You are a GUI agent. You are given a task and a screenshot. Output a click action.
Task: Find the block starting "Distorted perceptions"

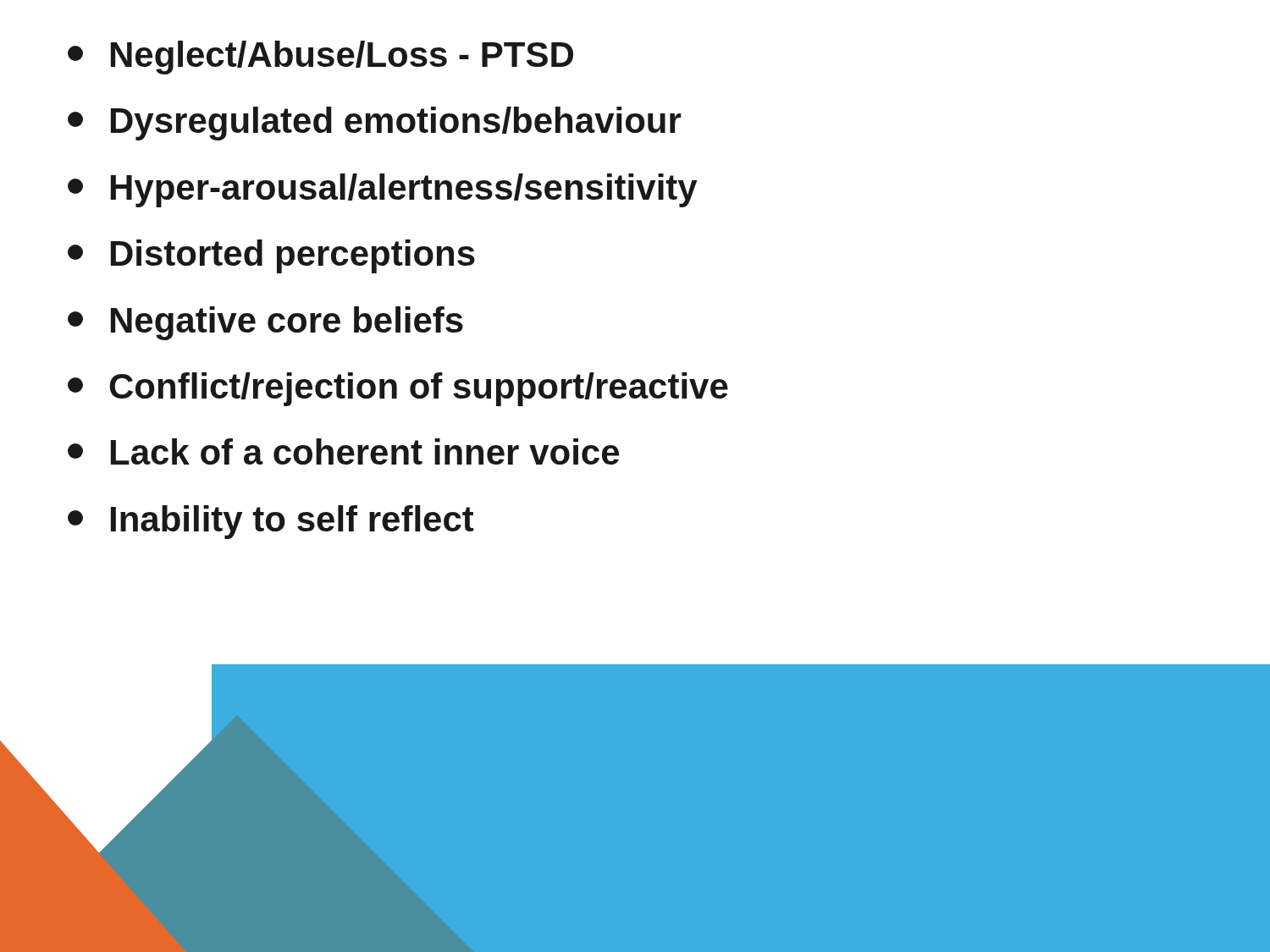point(272,254)
